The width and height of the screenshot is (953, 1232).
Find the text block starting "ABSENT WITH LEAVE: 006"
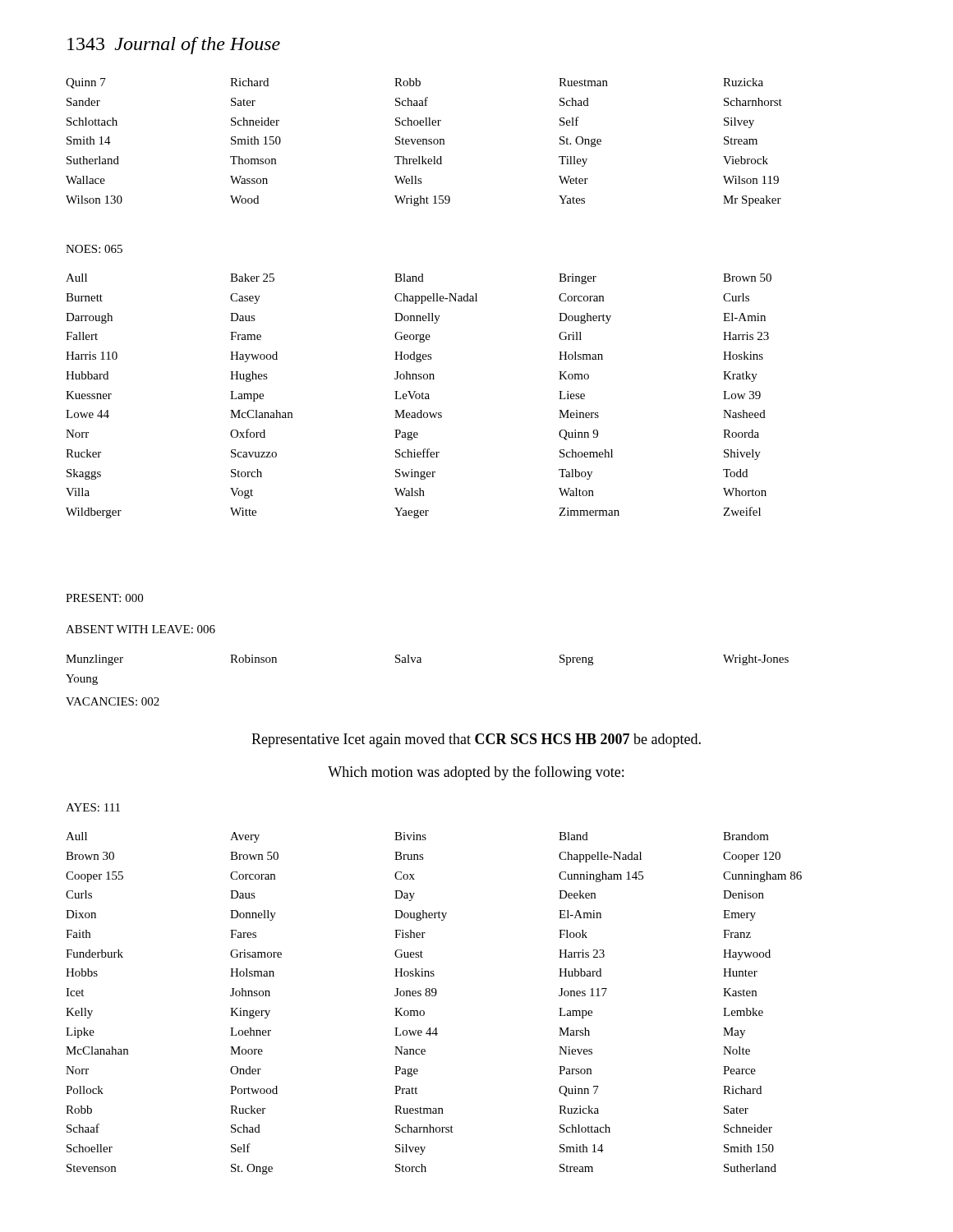click(141, 629)
